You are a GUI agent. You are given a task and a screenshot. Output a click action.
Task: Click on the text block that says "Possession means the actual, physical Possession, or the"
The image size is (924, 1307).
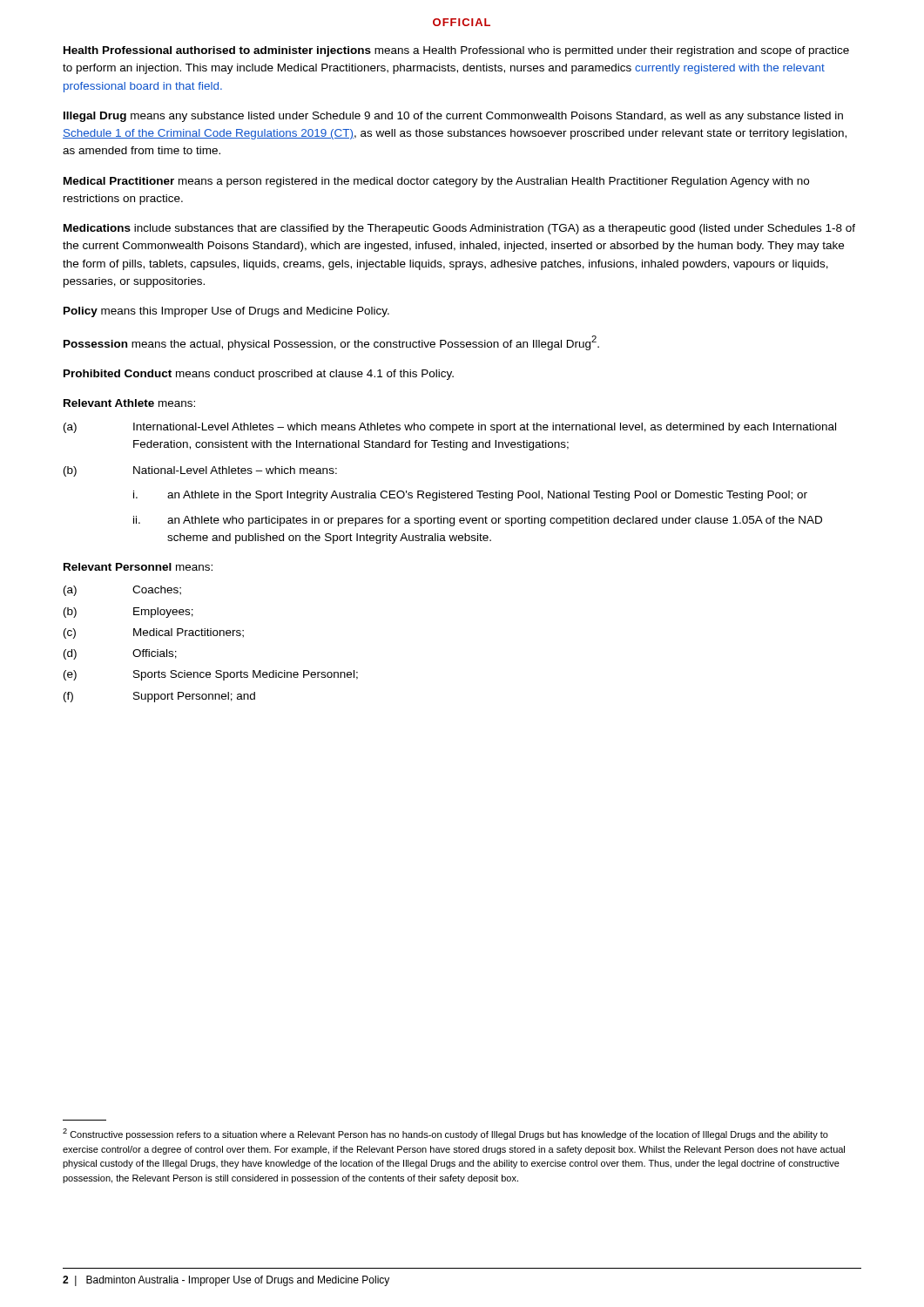[x=331, y=342]
